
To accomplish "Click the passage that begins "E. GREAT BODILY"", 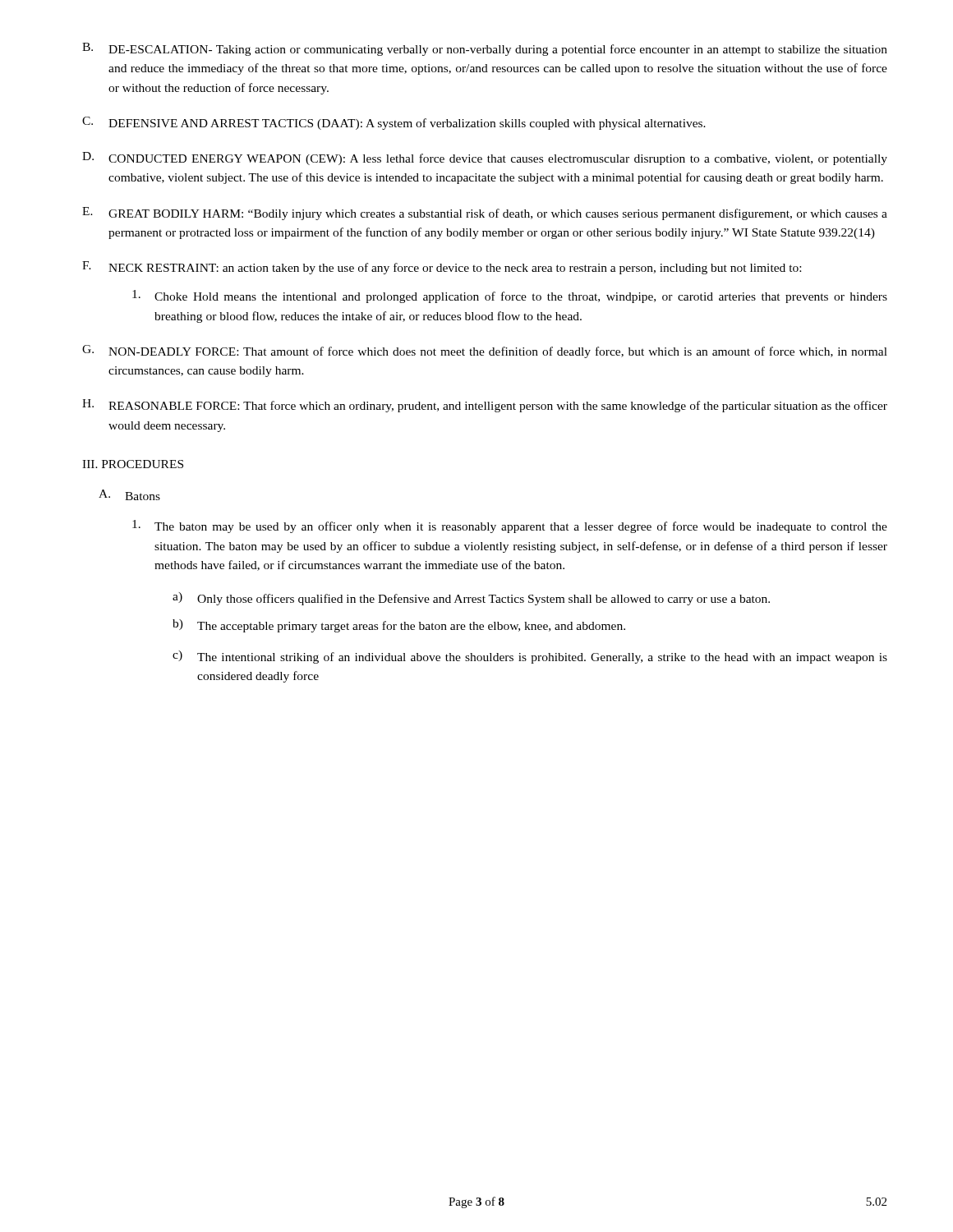I will [485, 222].
